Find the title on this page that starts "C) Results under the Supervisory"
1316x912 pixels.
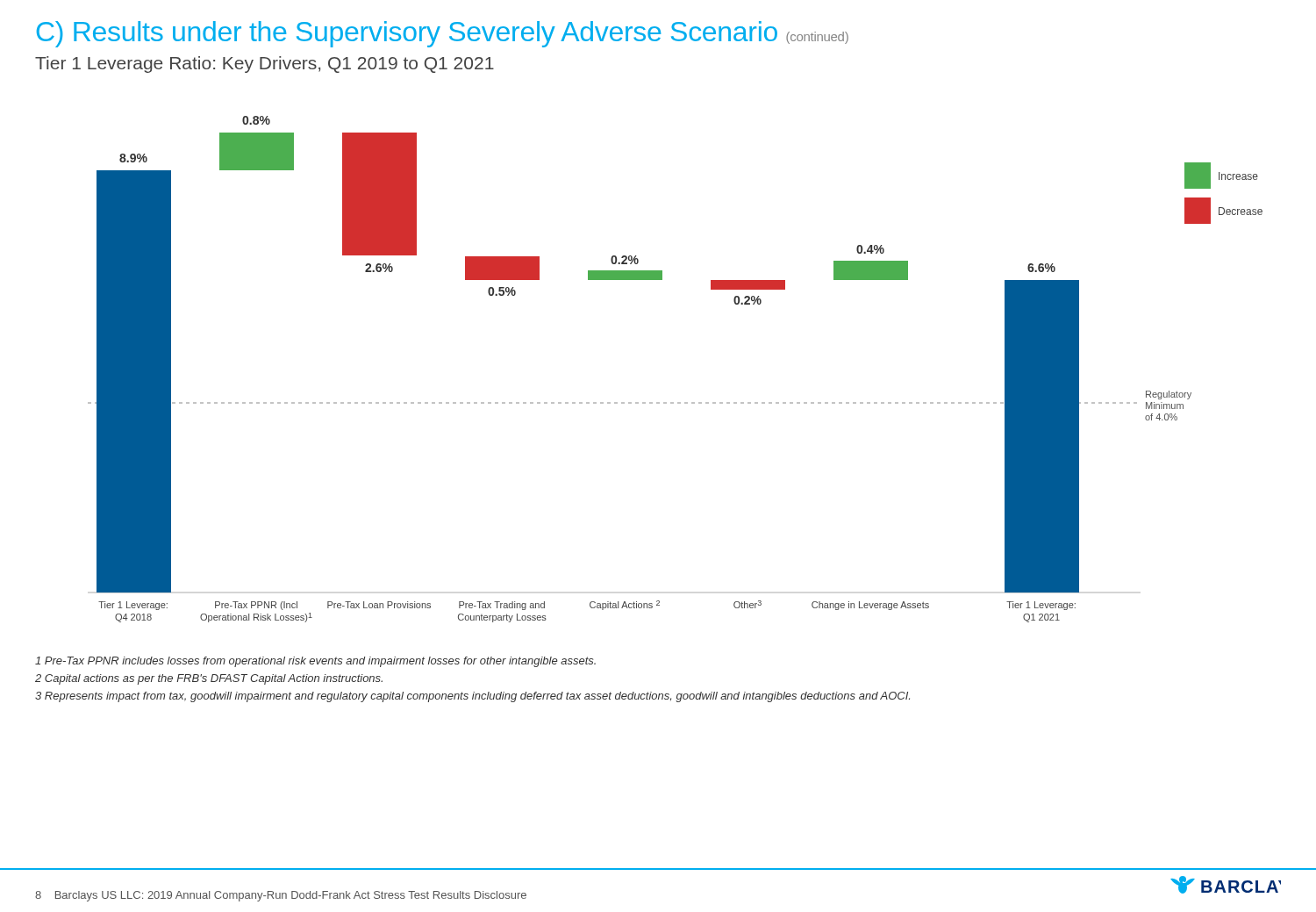click(442, 32)
